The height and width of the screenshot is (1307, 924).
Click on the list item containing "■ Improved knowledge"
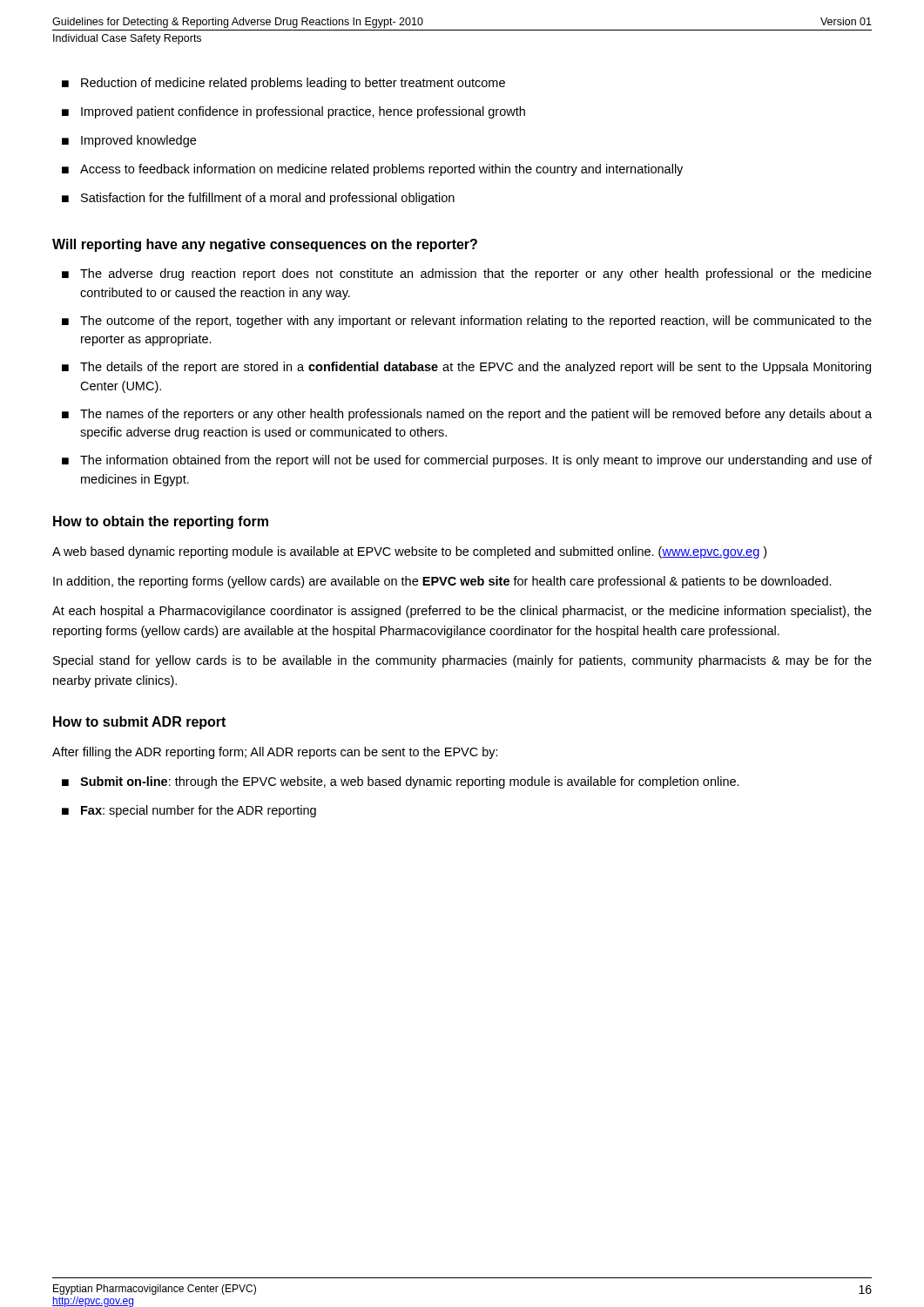[129, 141]
